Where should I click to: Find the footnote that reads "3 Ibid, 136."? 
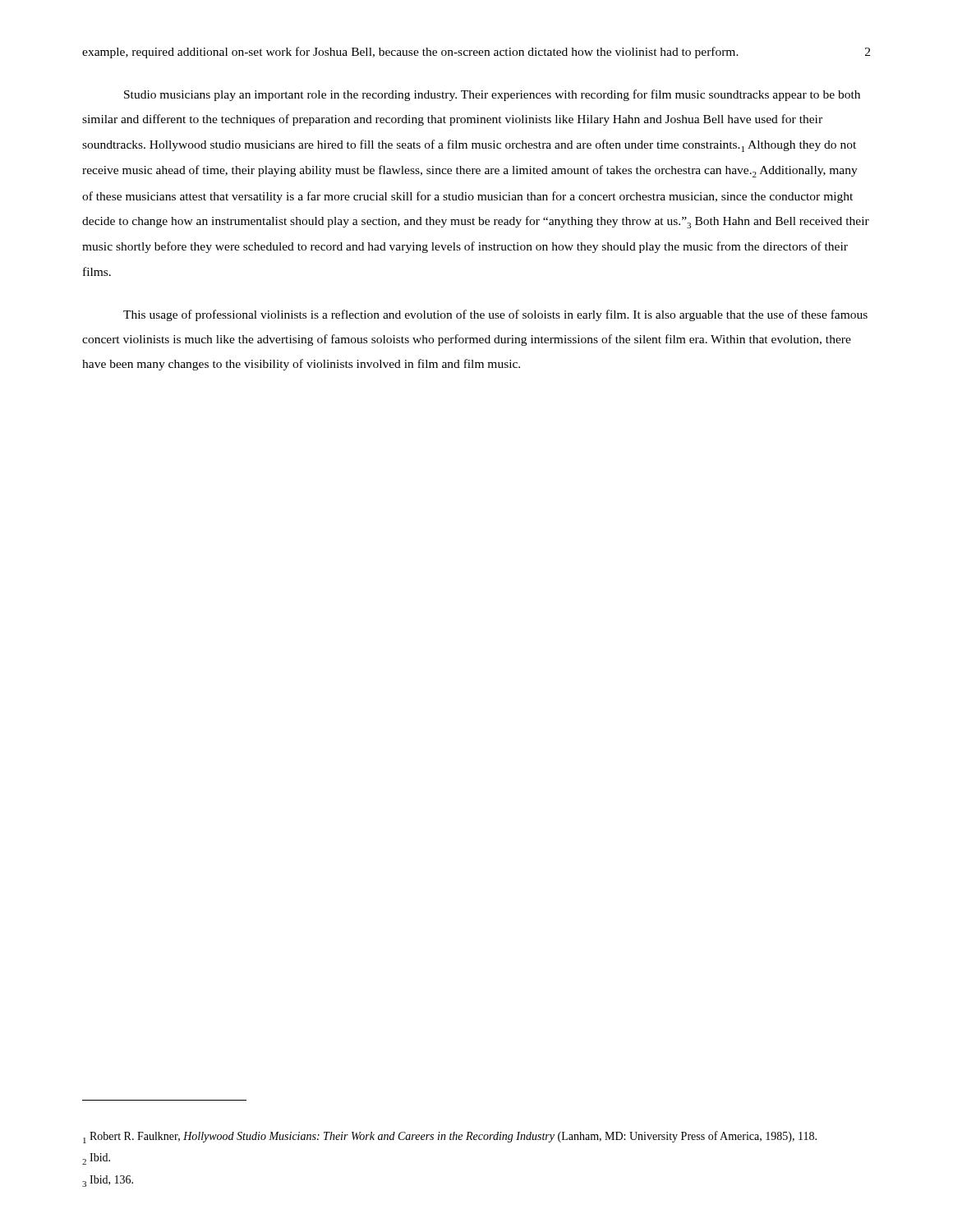coord(108,1181)
